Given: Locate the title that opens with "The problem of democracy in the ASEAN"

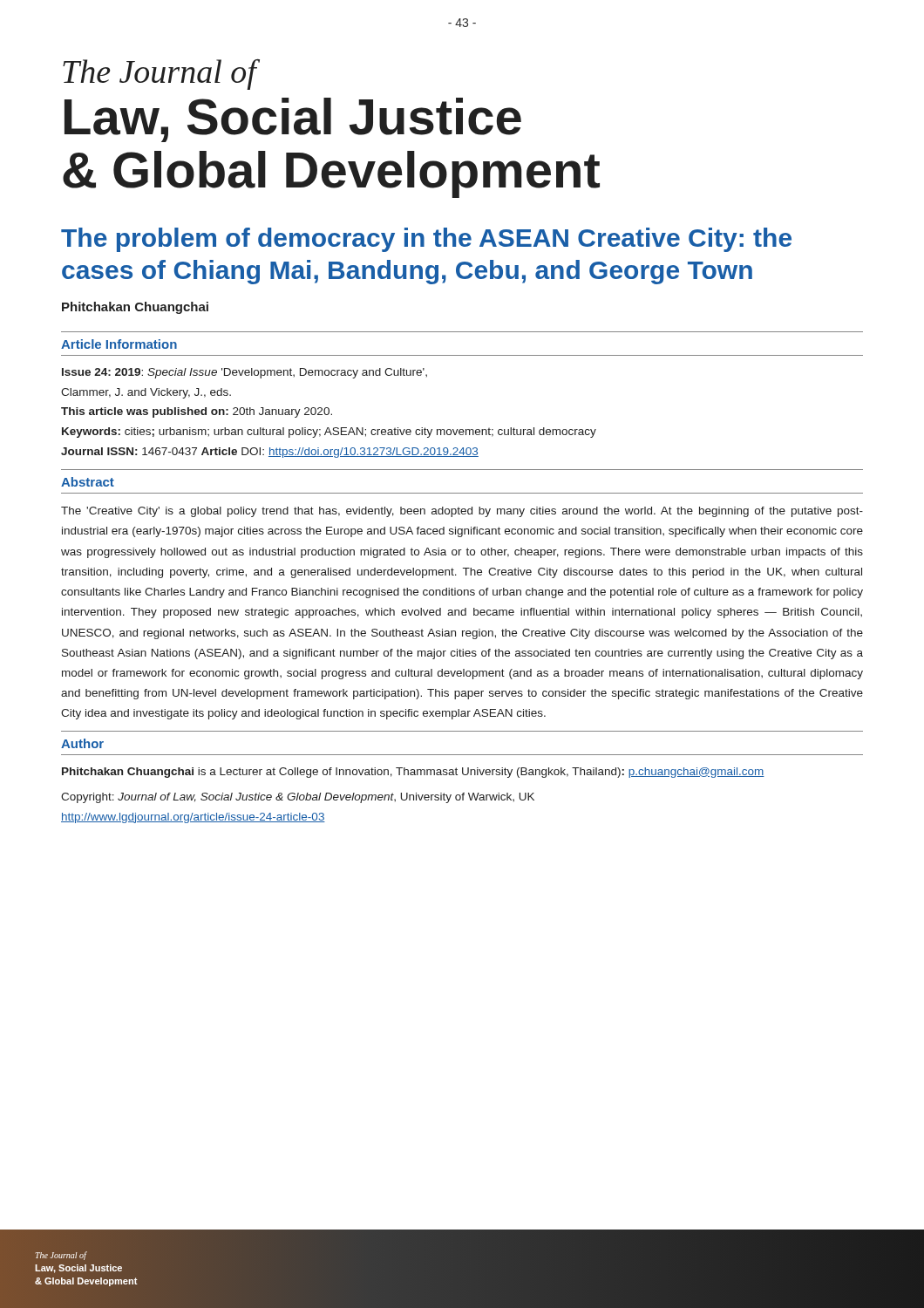Looking at the screenshot, I should pyautogui.click(x=462, y=254).
